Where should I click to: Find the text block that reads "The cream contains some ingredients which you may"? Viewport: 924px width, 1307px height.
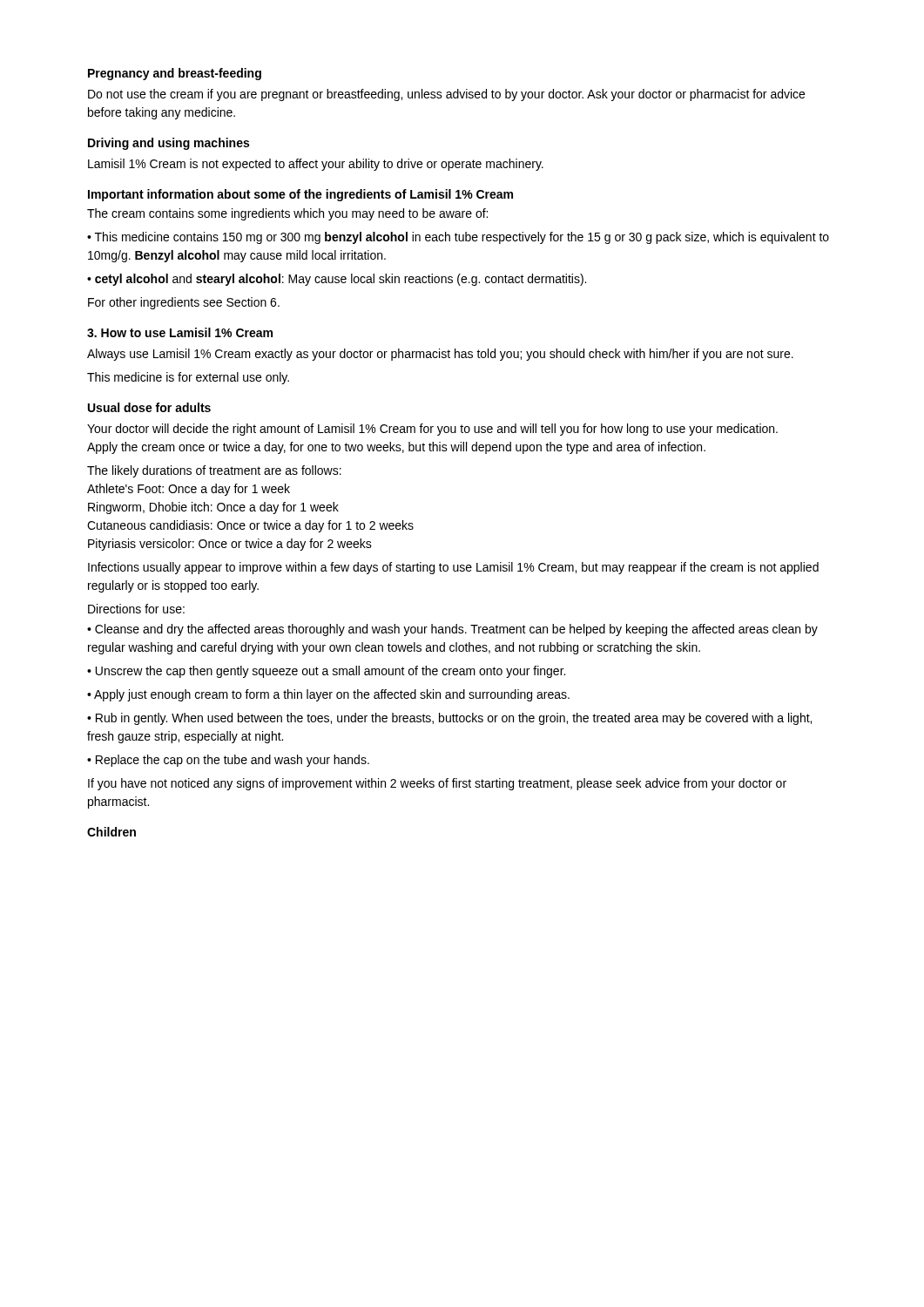288,213
